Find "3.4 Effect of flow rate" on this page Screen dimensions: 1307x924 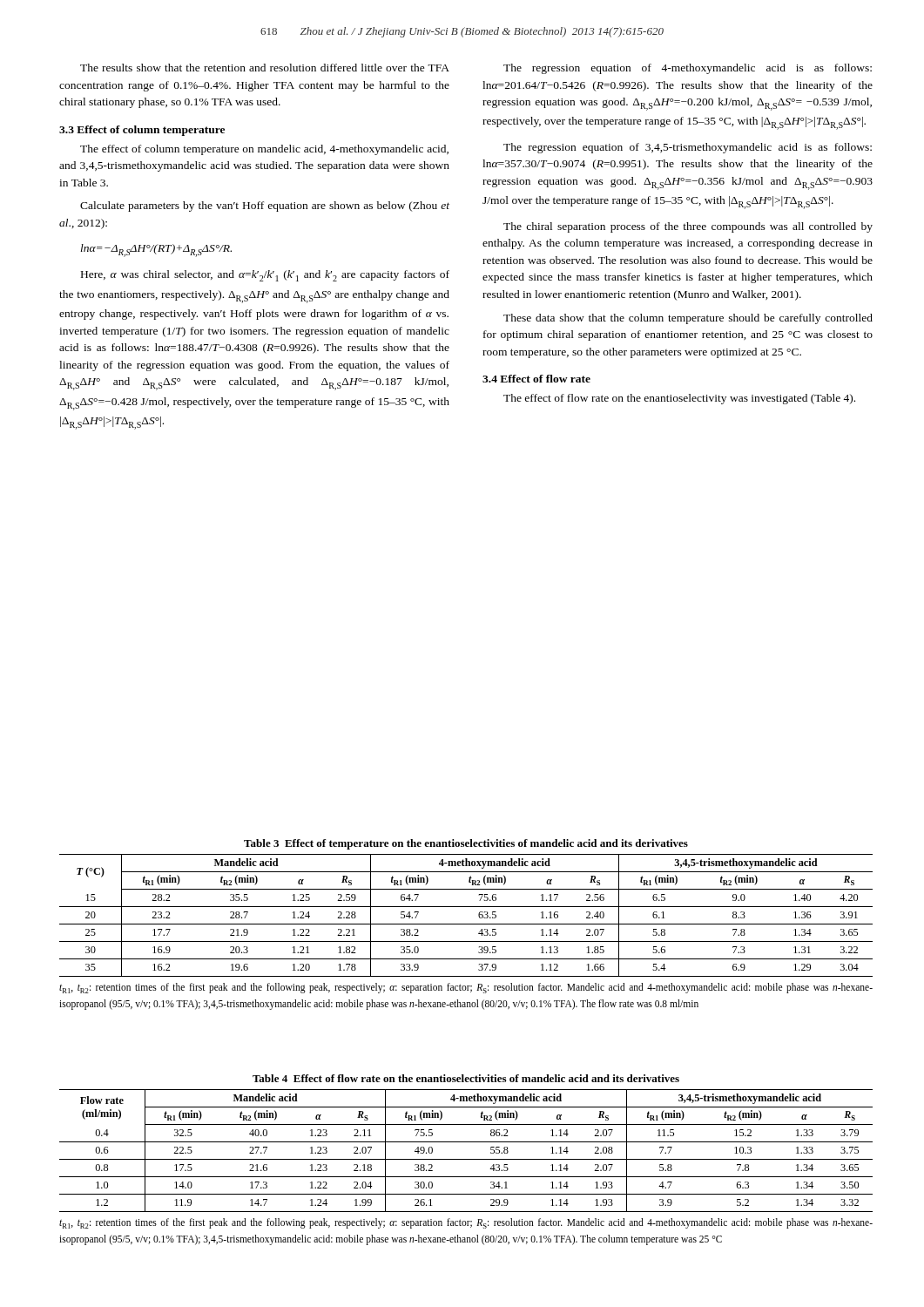pyautogui.click(x=536, y=379)
